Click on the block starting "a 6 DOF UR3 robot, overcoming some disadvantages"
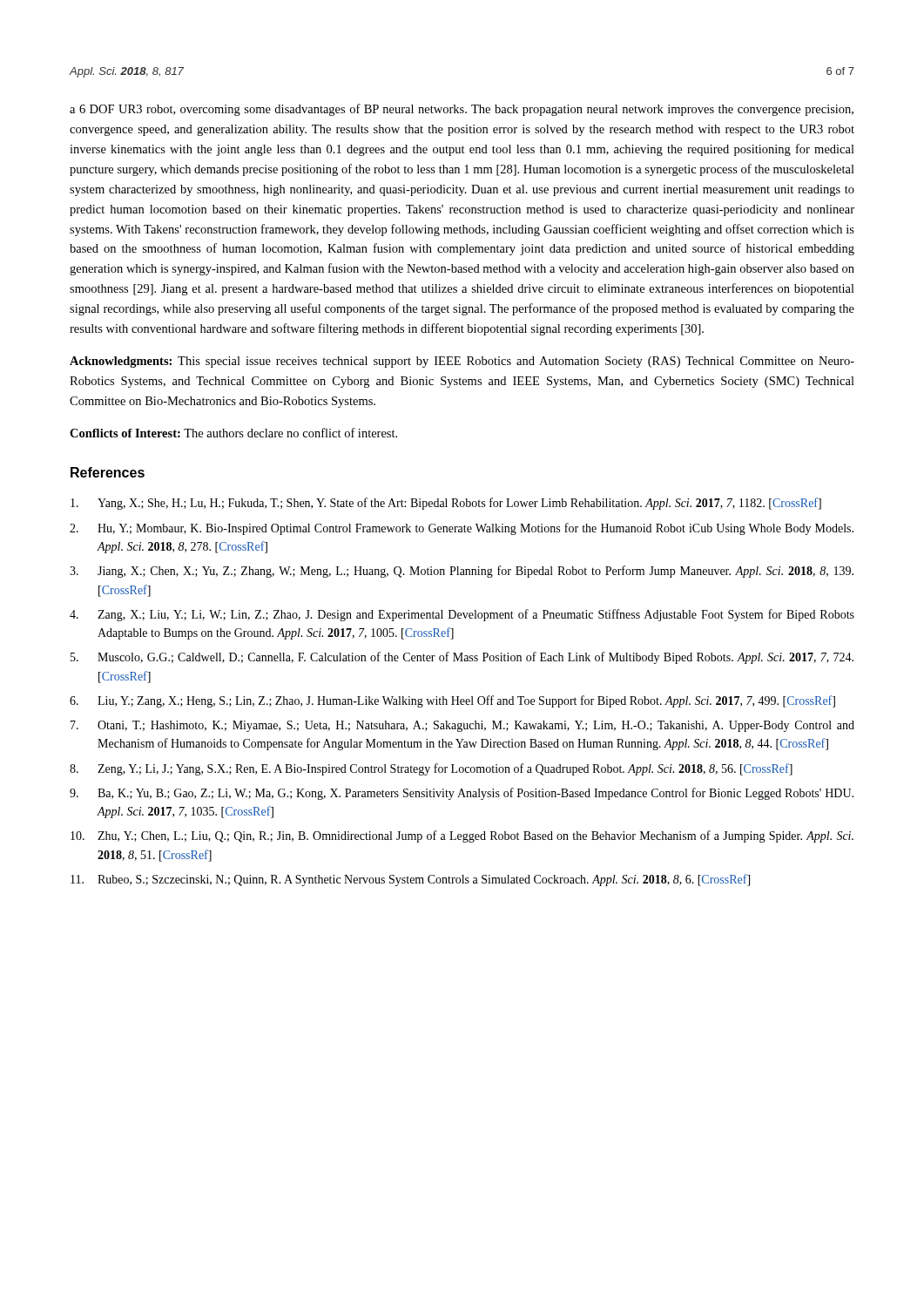Image resolution: width=924 pixels, height=1307 pixels. (x=462, y=219)
